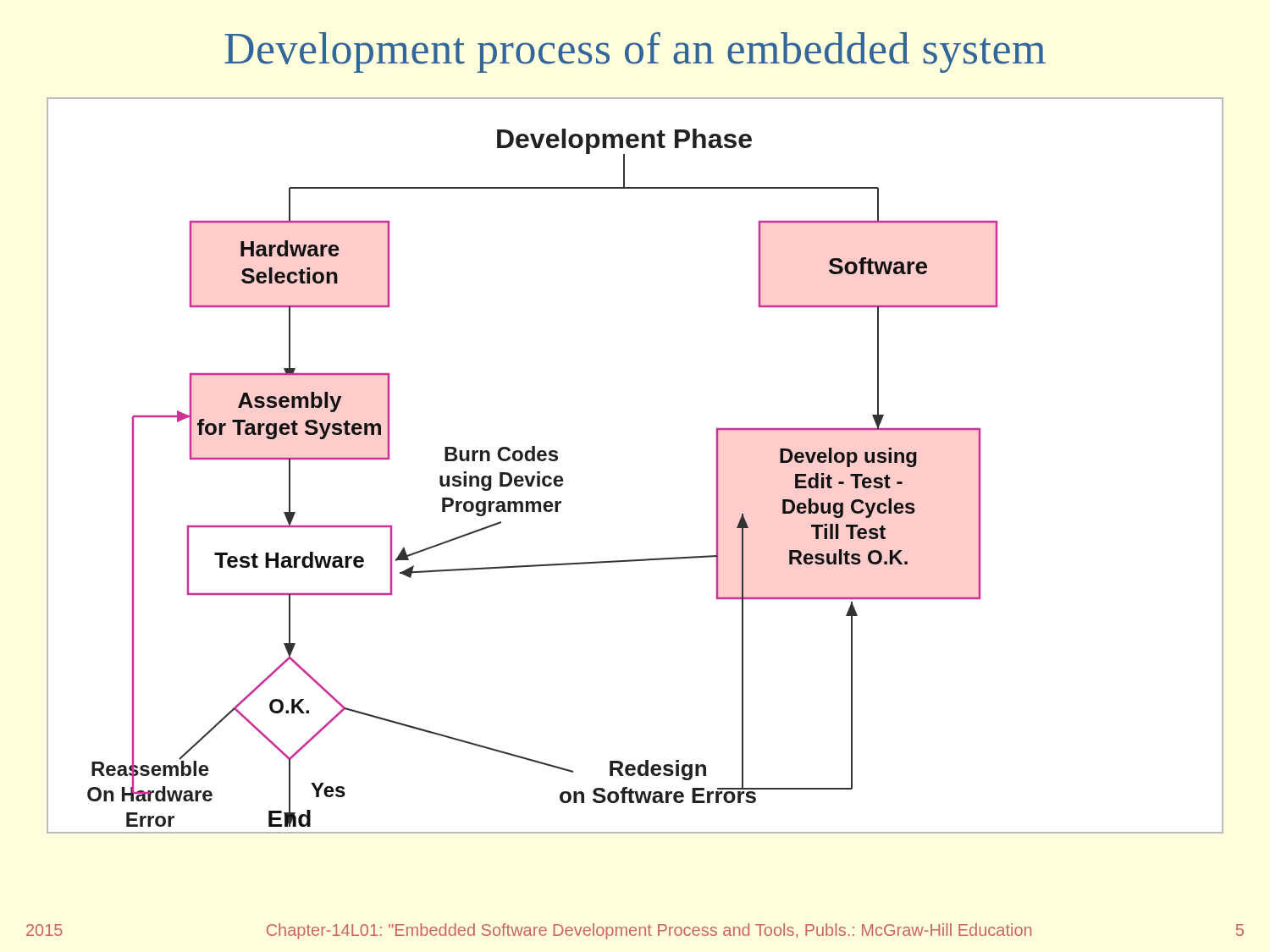Locate a flowchart

pos(635,465)
